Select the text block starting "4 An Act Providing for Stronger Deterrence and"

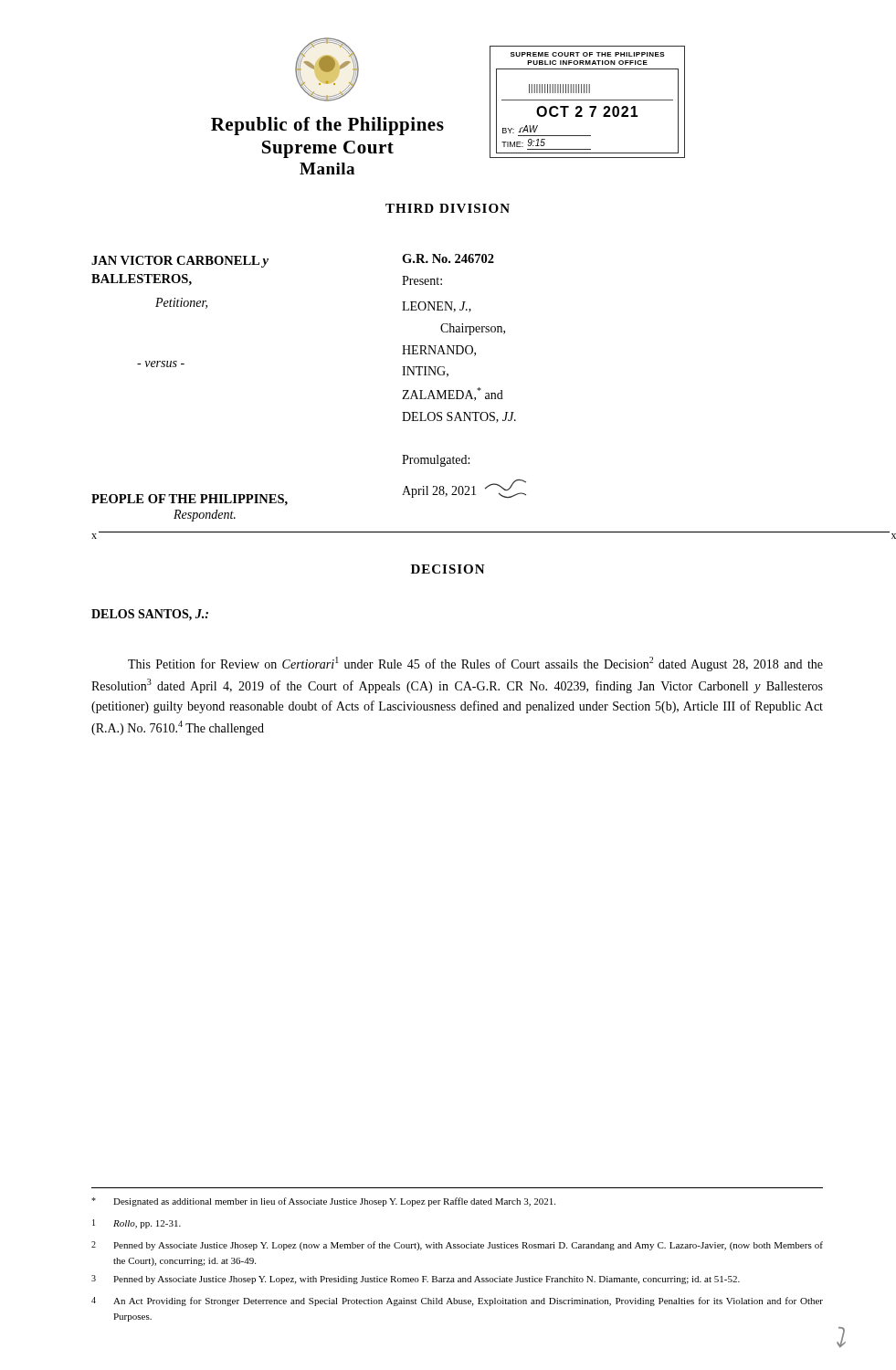457,1309
